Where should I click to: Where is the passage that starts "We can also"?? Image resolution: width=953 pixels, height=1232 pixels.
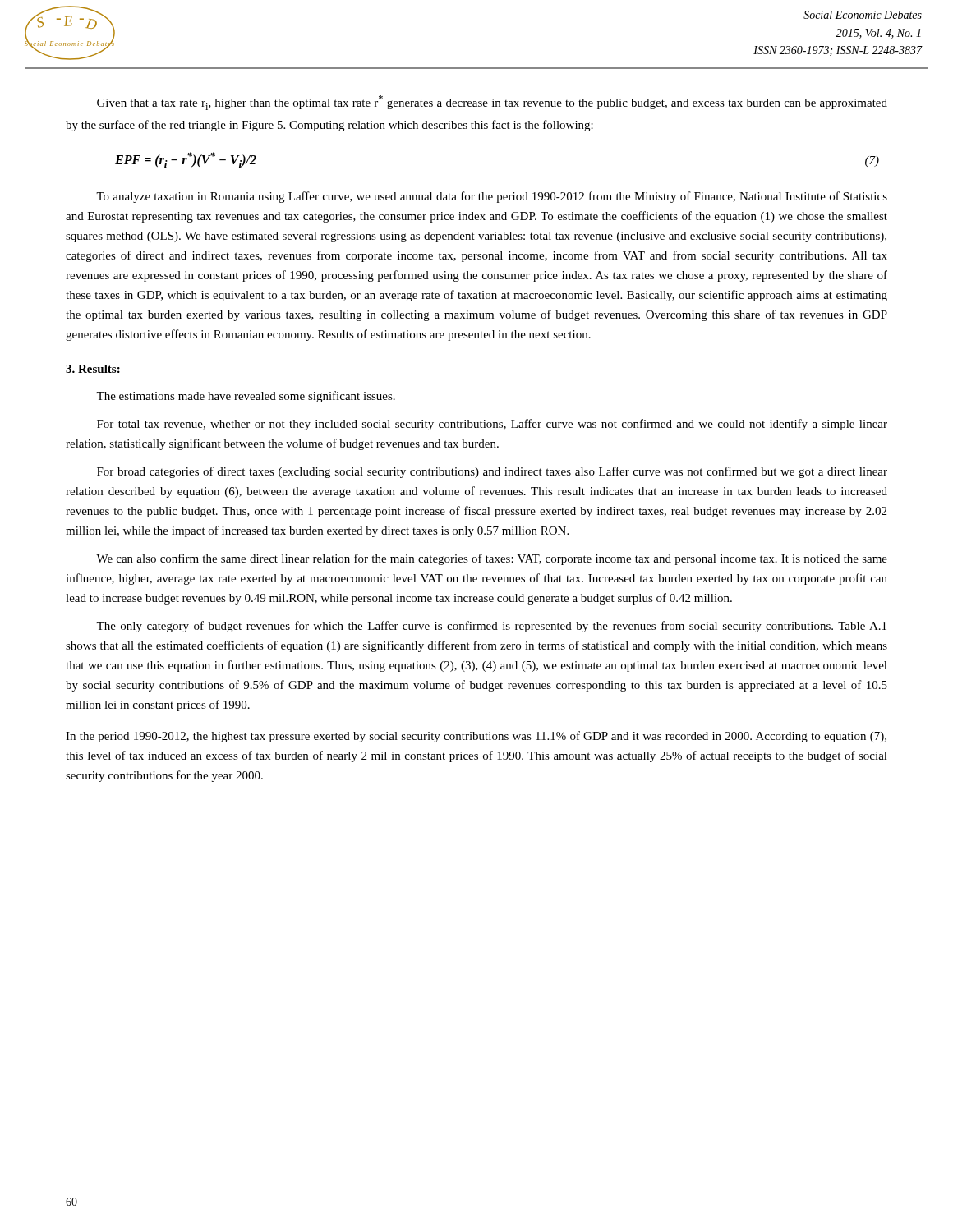coord(476,578)
